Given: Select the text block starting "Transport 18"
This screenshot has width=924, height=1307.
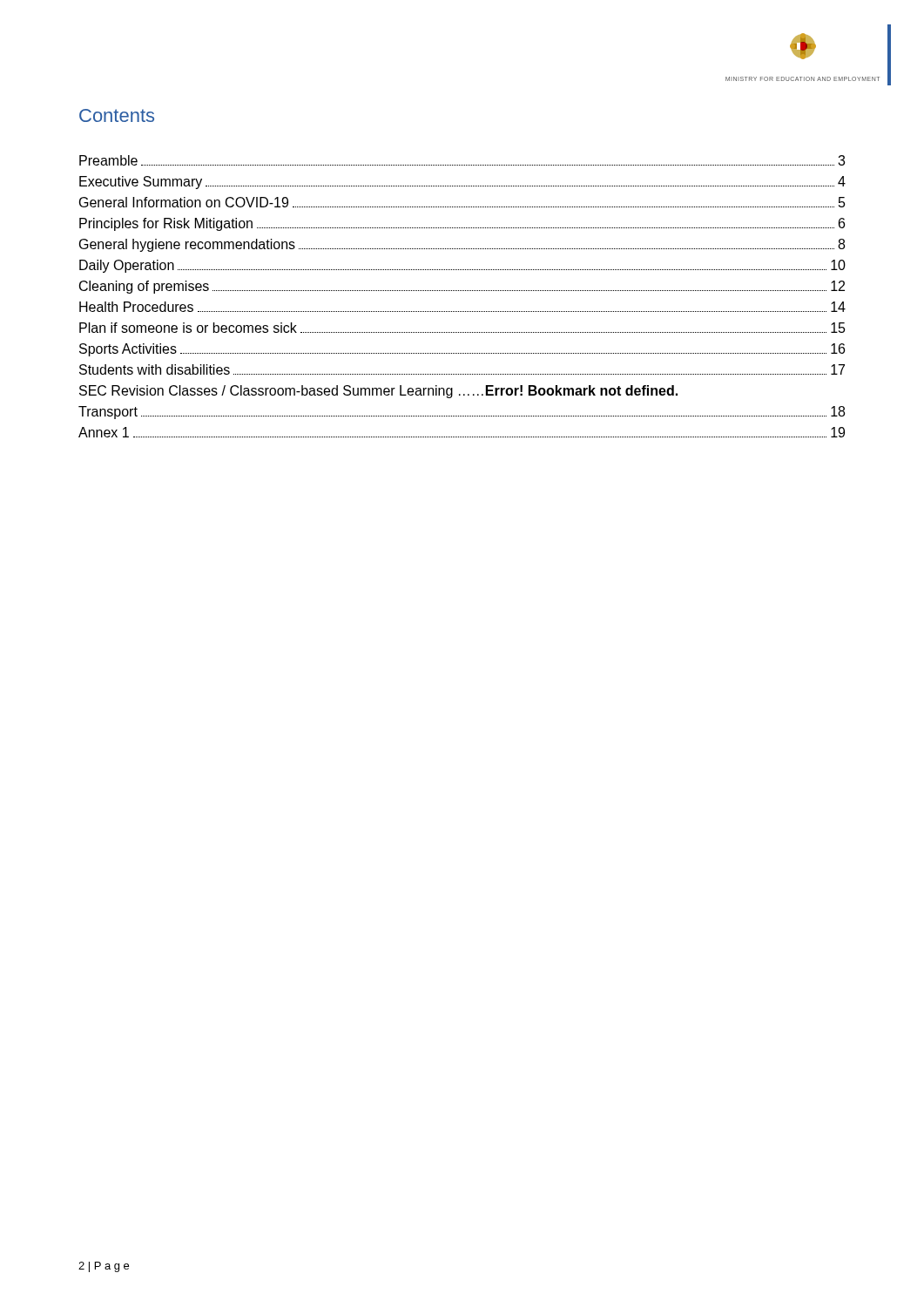Looking at the screenshot, I should click(462, 412).
